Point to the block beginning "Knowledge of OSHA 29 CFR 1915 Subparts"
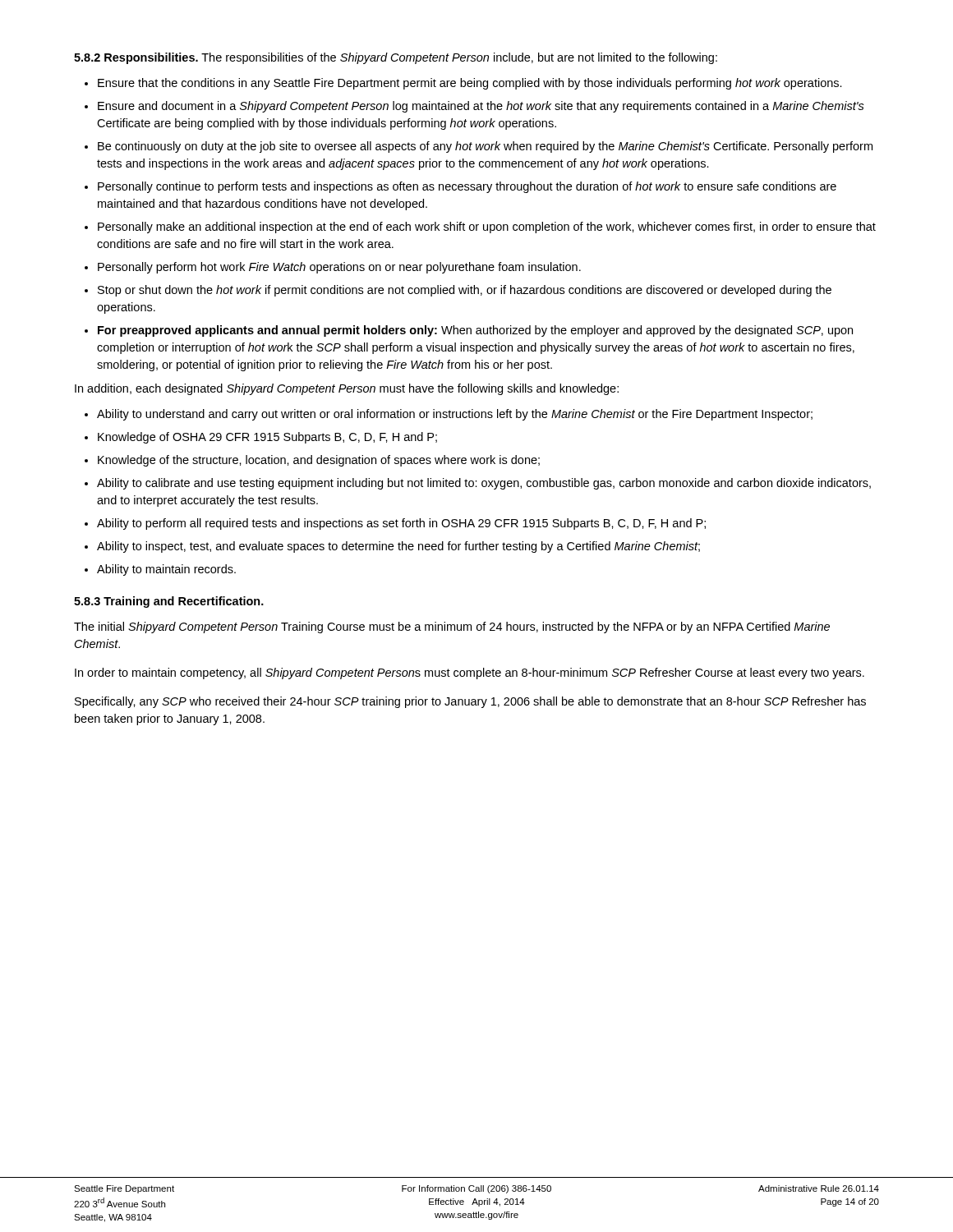953x1232 pixels. [267, 437]
